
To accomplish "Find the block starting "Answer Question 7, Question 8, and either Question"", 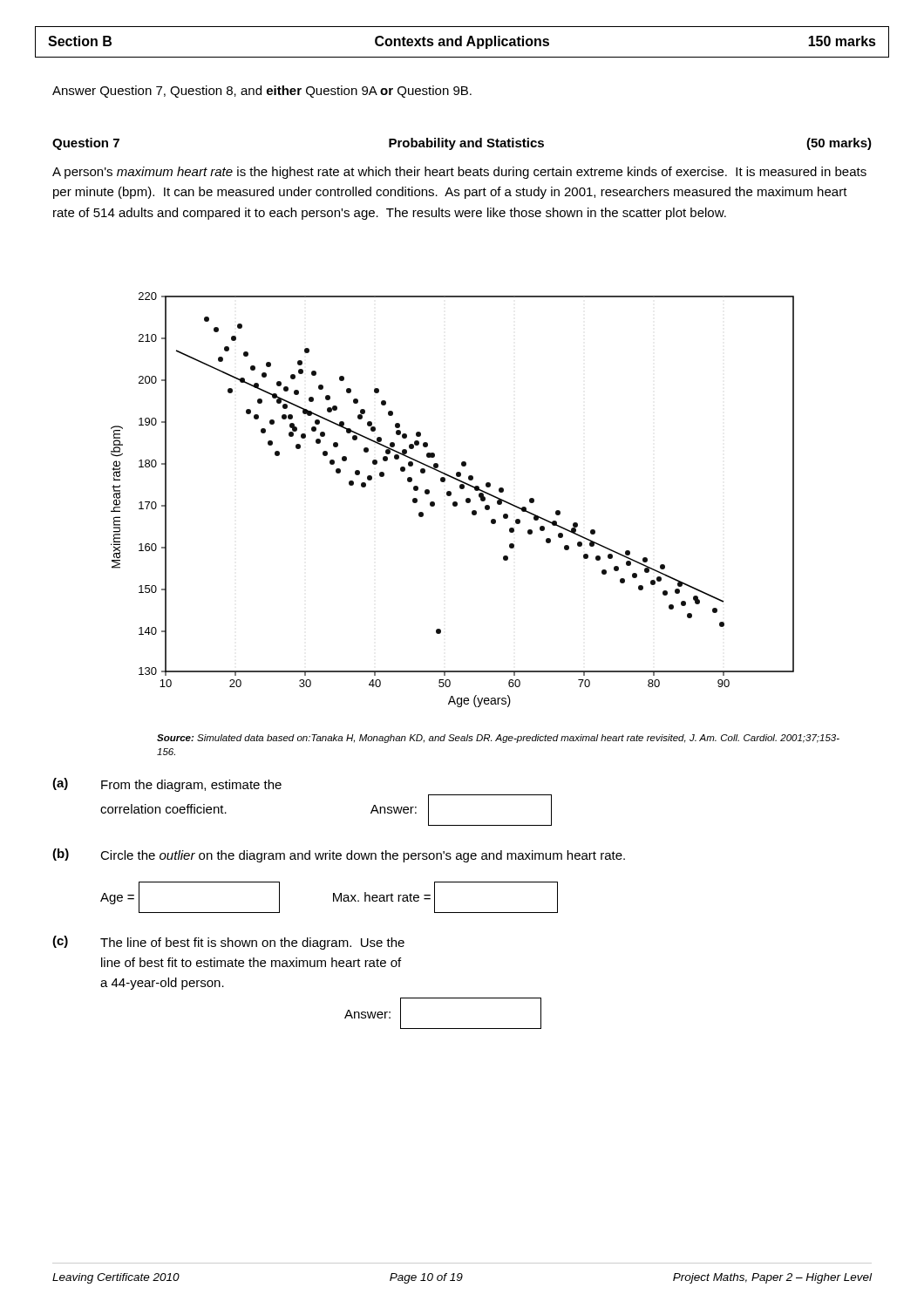I will [262, 90].
